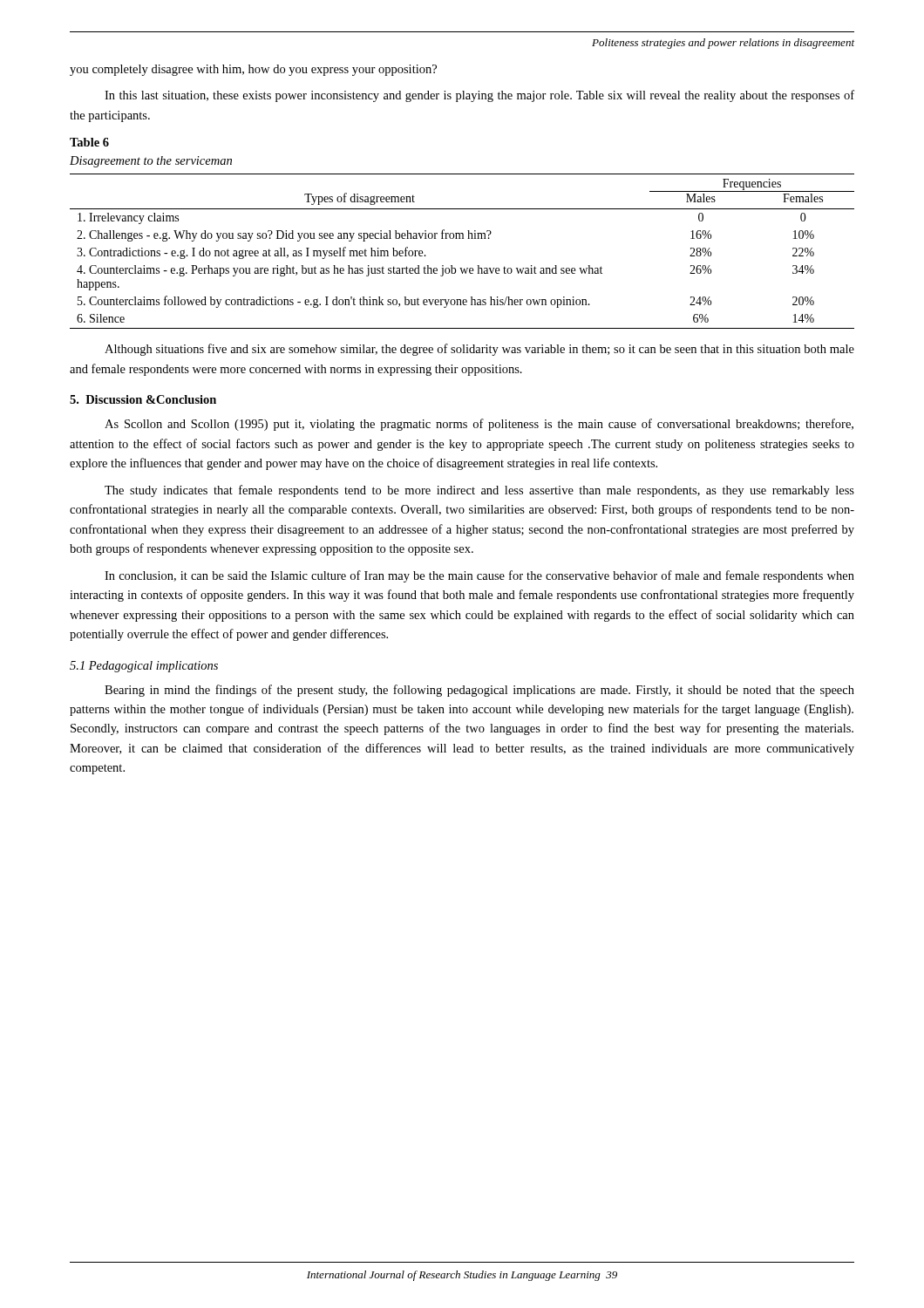Screen dimensions: 1308x924
Task: Navigate to the text starting "5. Discussion &Conclusion"
Action: pyautogui.click(x=143, y=400)
